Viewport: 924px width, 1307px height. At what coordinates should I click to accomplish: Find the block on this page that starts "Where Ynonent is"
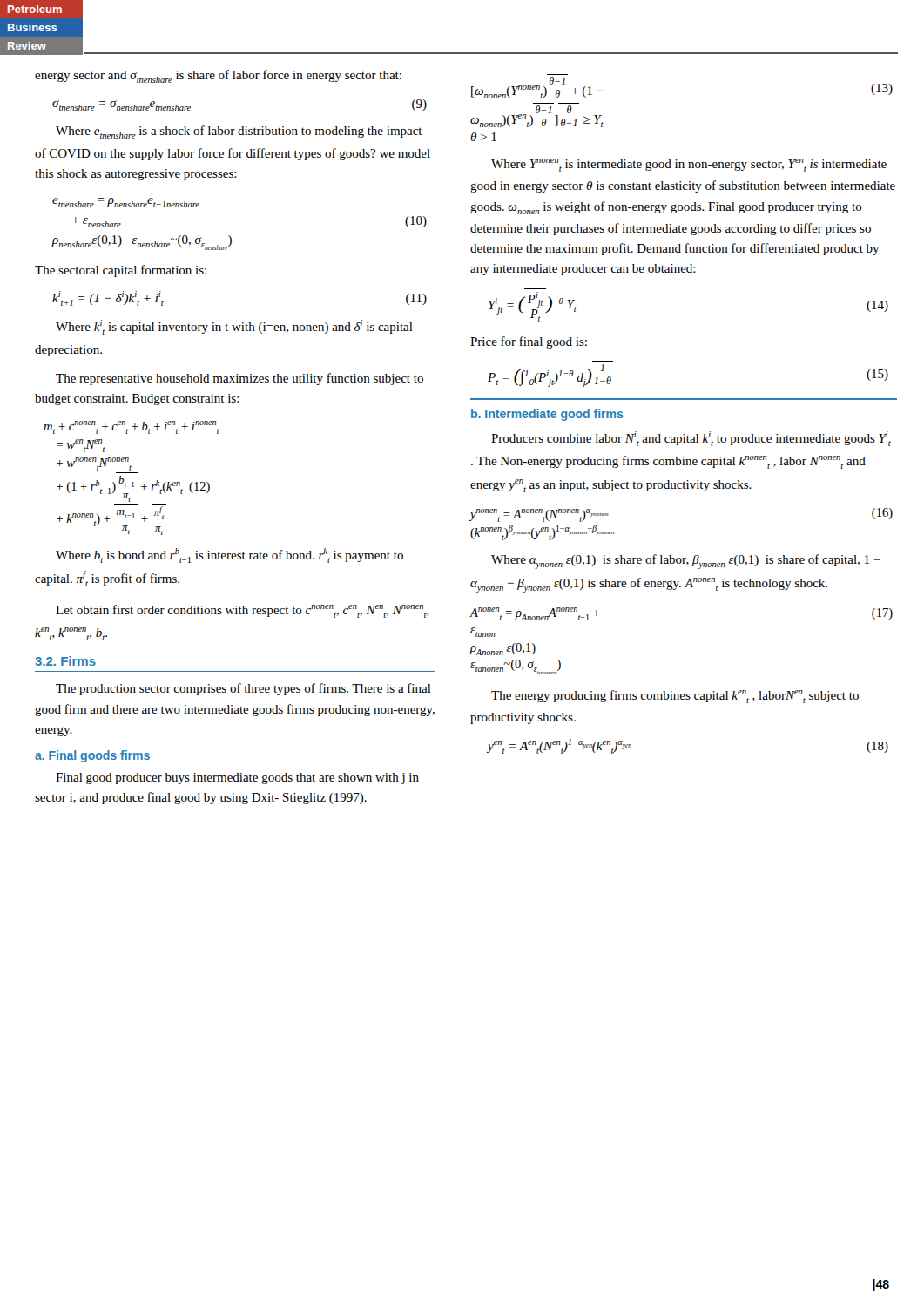(683, 215)
